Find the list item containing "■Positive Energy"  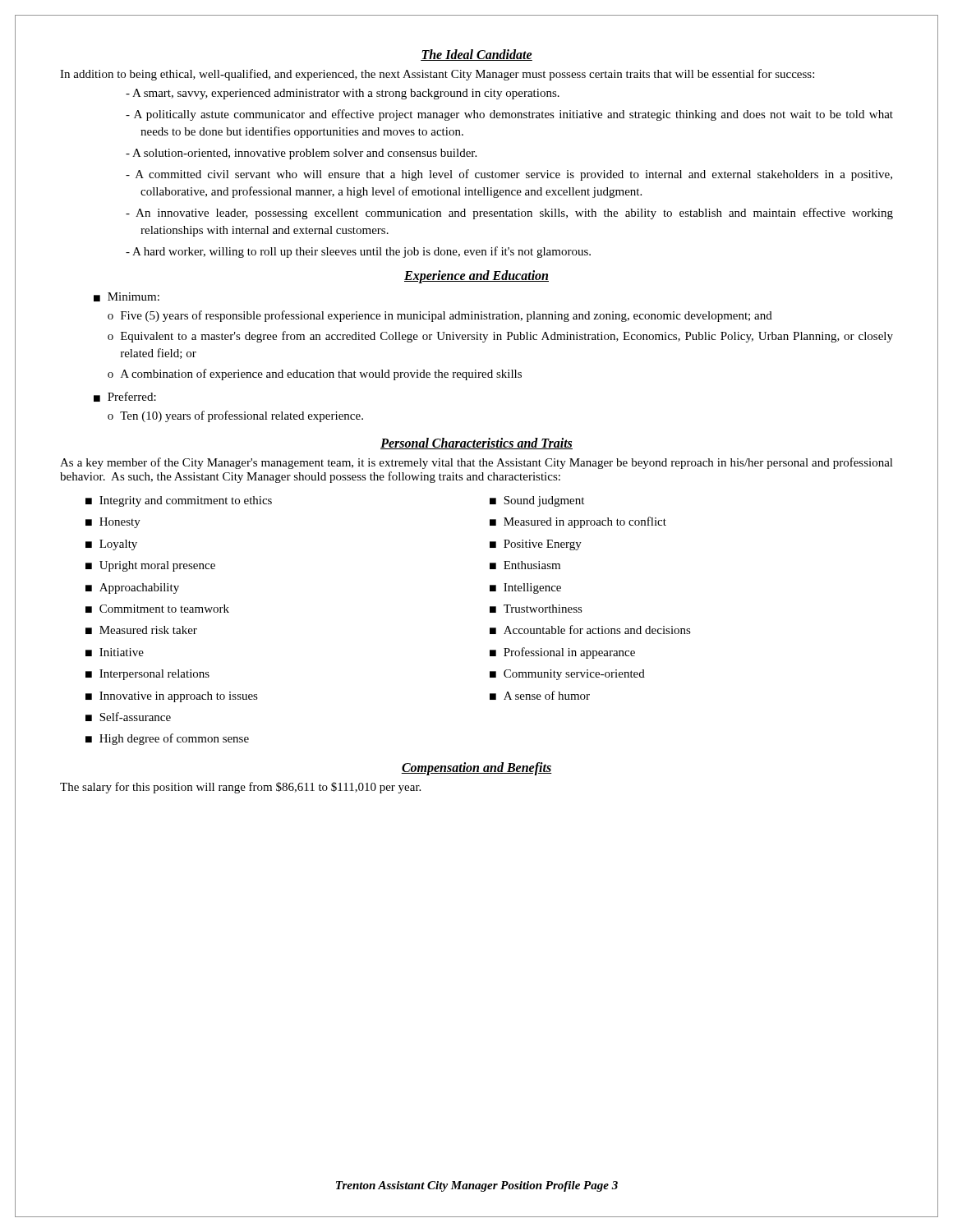pos(535,544)
